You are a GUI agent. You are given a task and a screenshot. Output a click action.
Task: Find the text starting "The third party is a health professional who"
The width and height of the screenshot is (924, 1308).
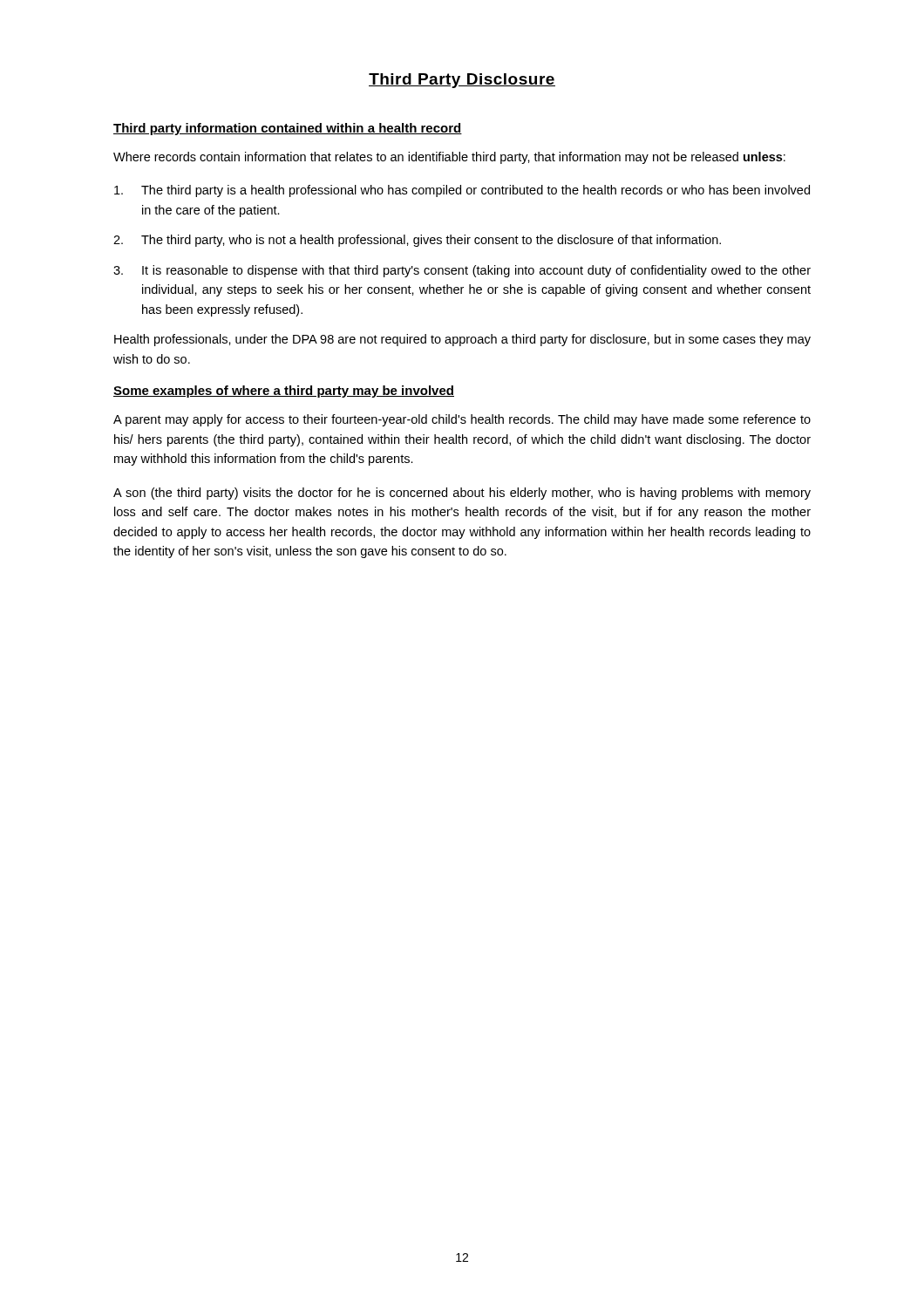pos(462,201)
